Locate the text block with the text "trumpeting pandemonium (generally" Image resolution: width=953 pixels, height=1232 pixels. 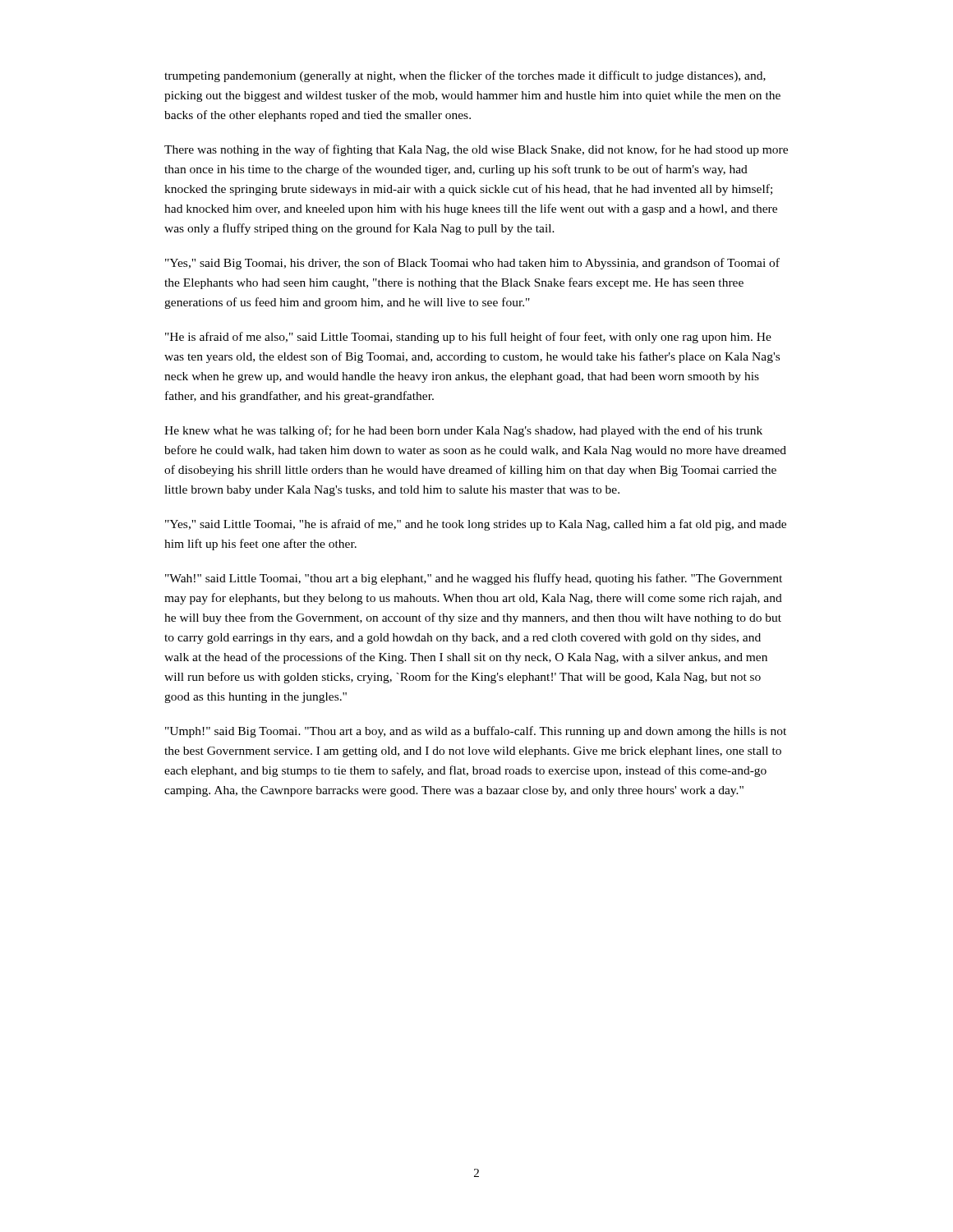click(473, 95)
